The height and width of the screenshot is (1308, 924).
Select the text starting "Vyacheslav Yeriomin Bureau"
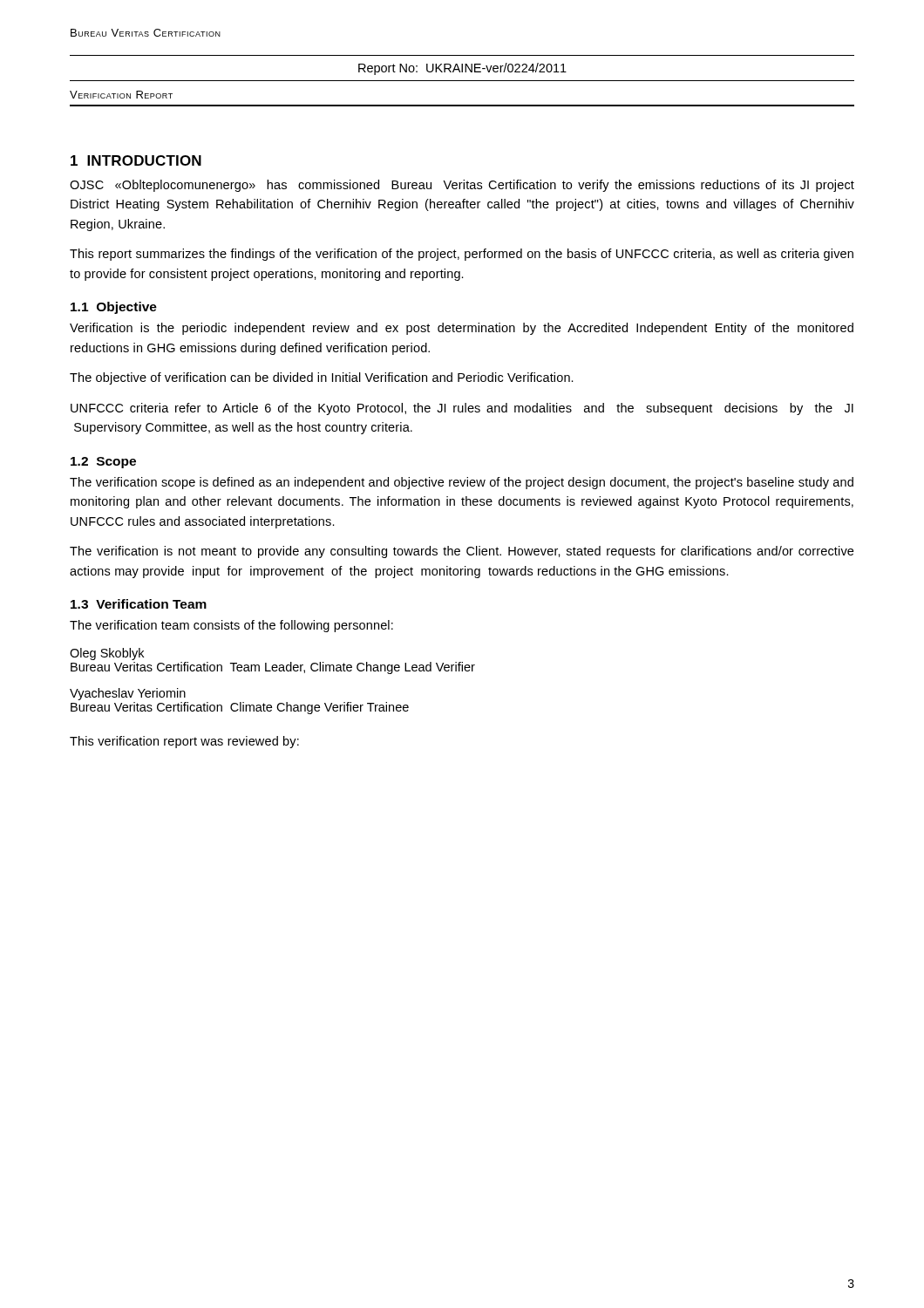pyautogui.click(x=128, y=694)
